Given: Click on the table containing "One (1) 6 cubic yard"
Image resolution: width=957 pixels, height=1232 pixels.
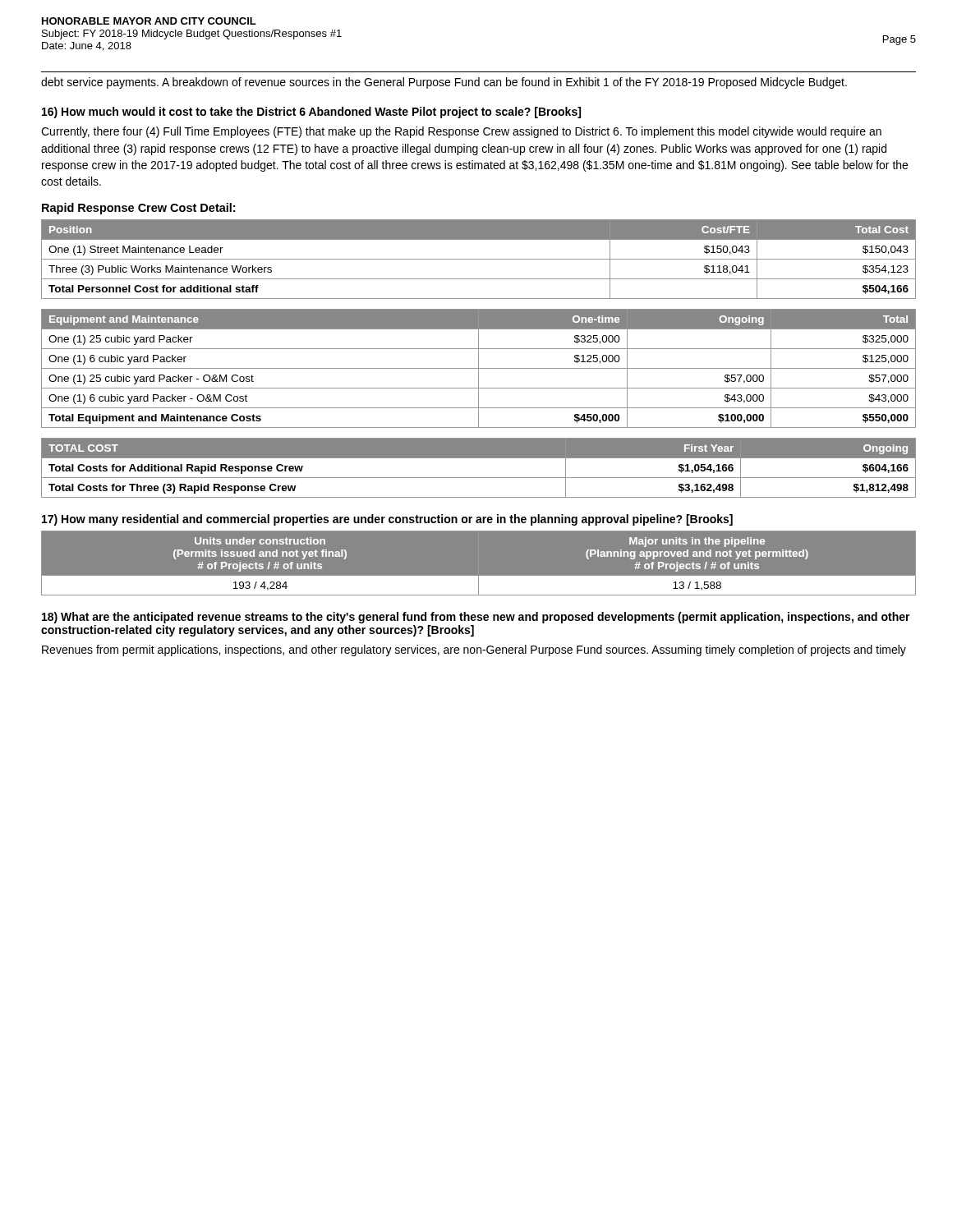Looking at the screenshot, I should pyautogui.click(x=478, y=369).
